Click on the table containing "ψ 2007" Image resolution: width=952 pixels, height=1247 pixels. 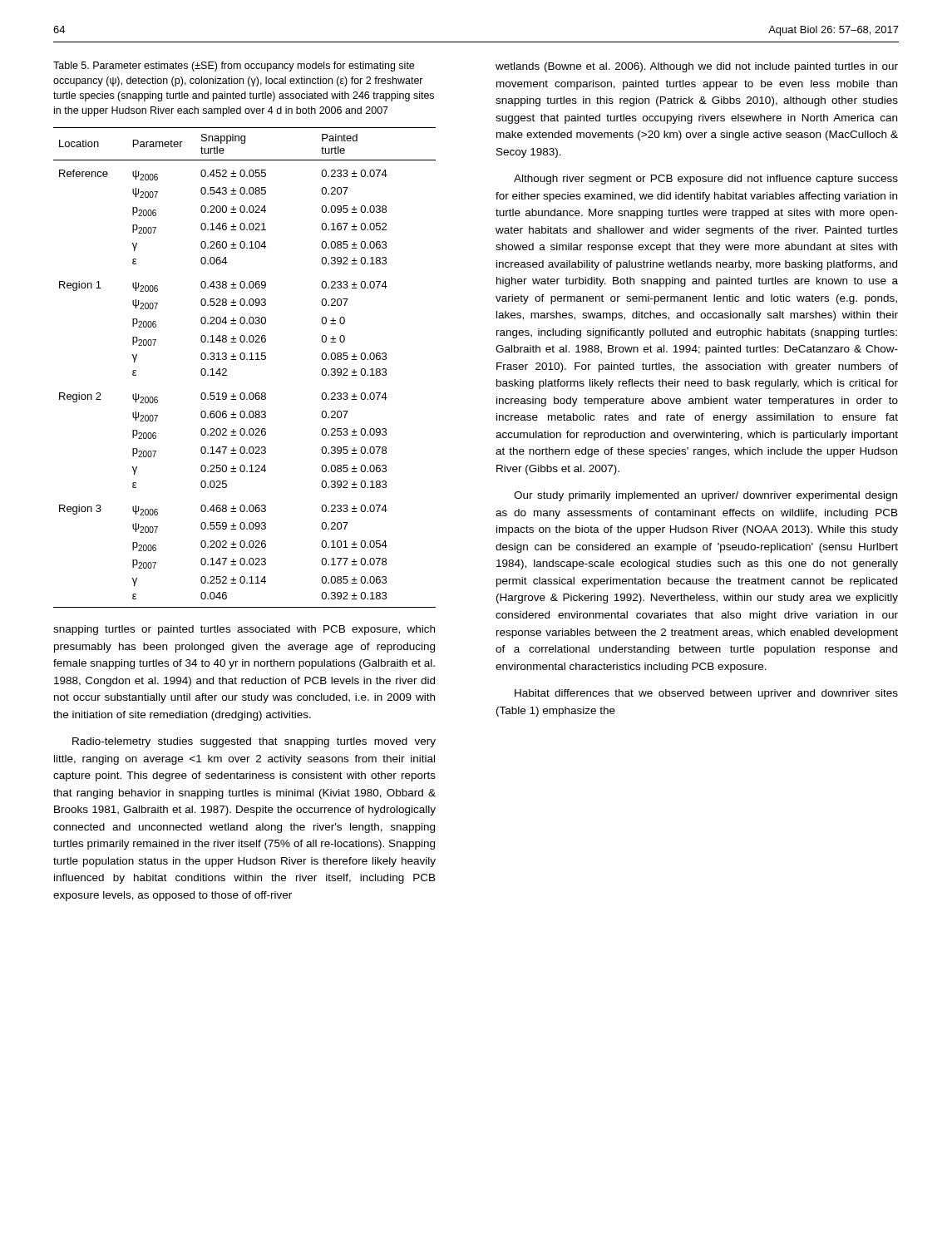click(x=244, y=367)
